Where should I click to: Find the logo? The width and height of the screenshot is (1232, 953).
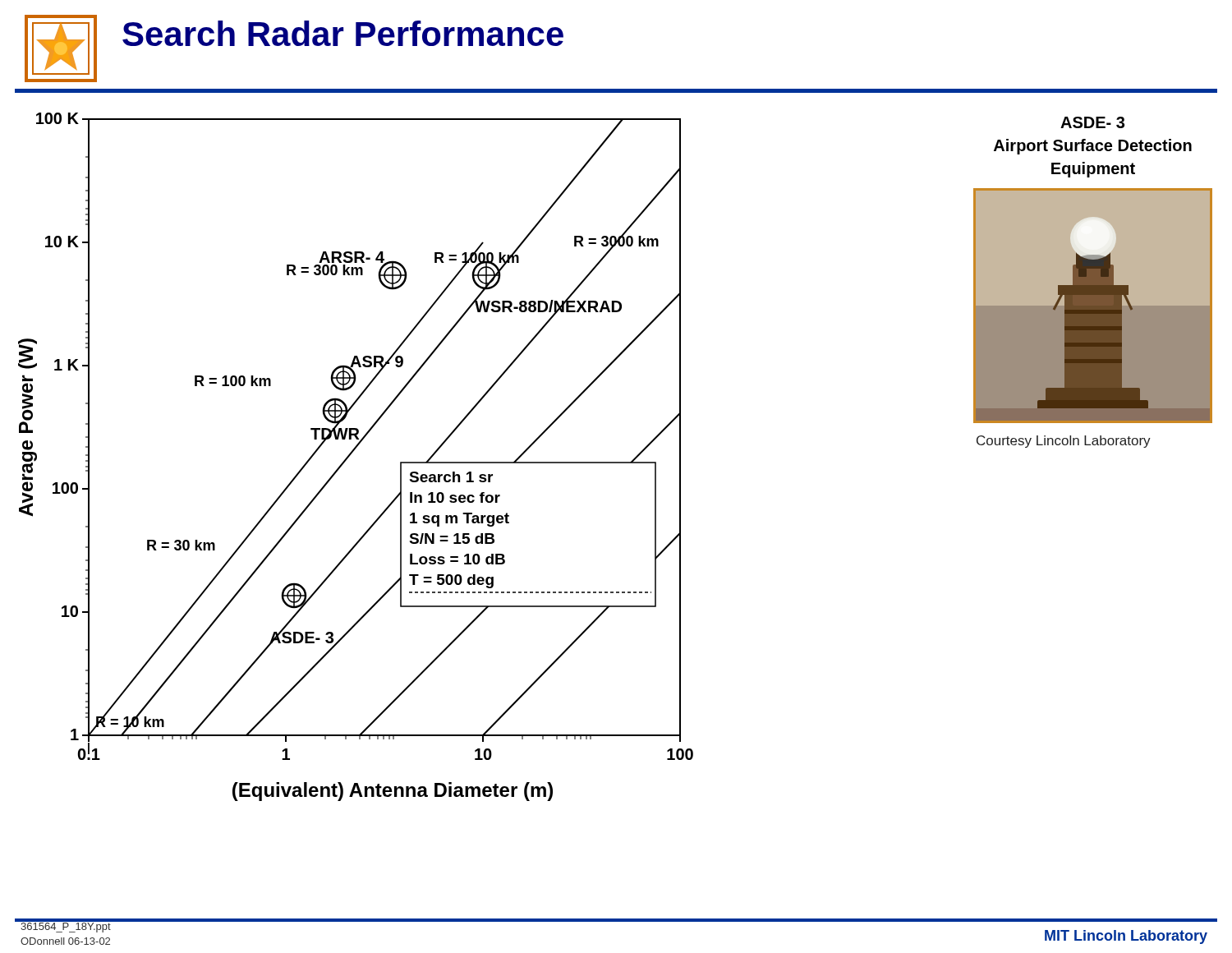pyautogui.click(x=61, y=48)
